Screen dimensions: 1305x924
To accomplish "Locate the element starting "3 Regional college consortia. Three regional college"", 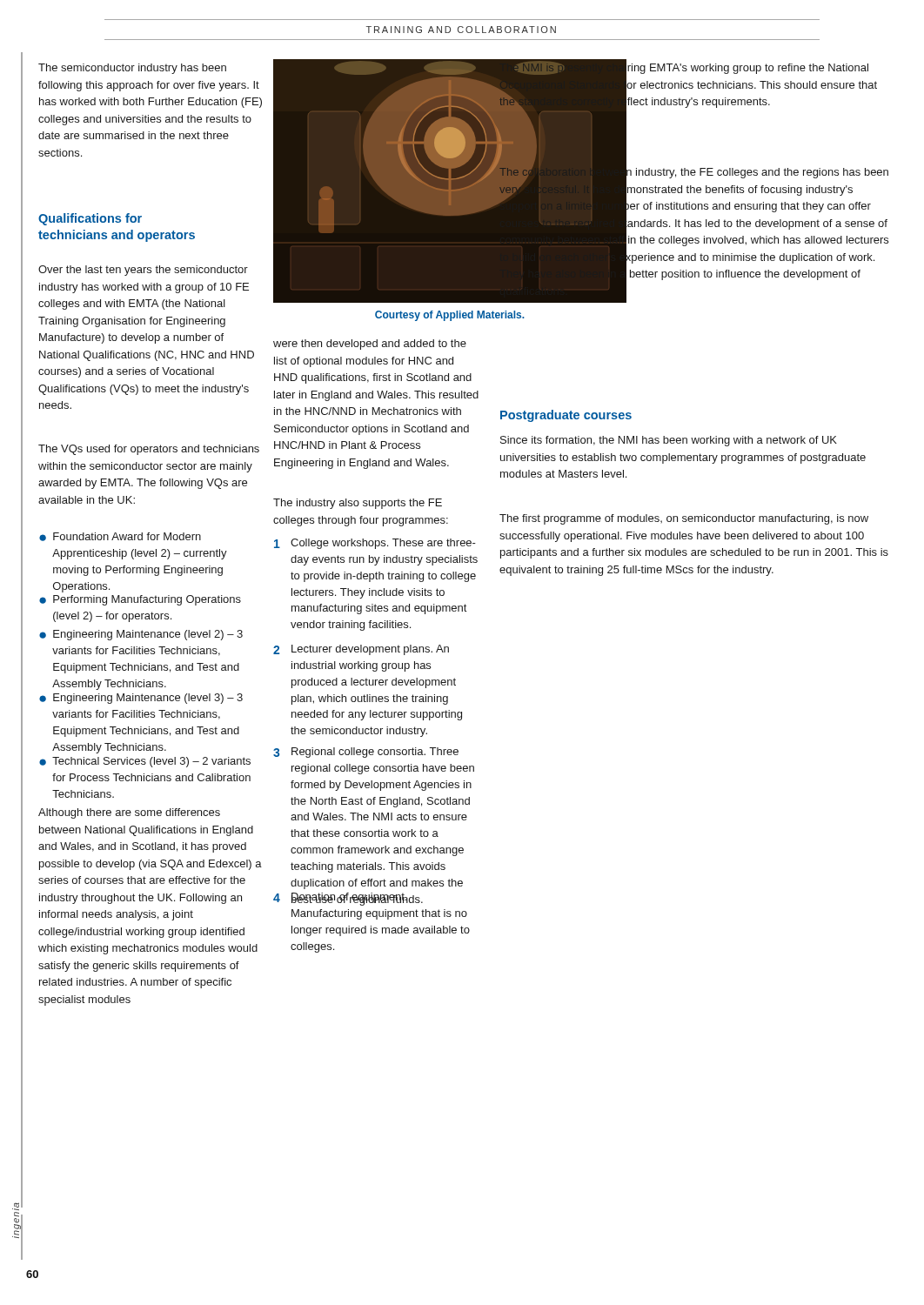I will pyautogui.click(x=377, y=826).
